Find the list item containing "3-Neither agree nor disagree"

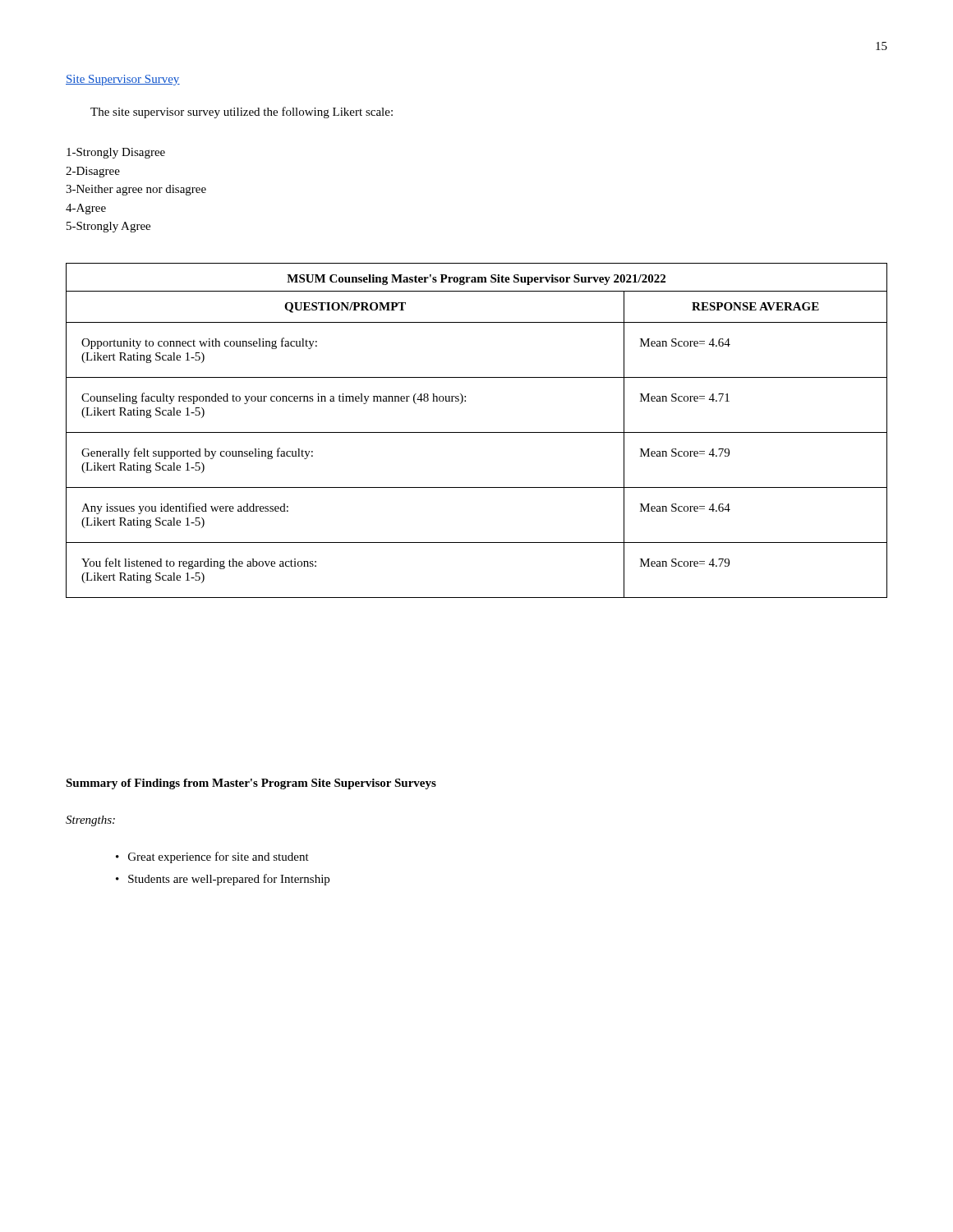pos(136,189)
